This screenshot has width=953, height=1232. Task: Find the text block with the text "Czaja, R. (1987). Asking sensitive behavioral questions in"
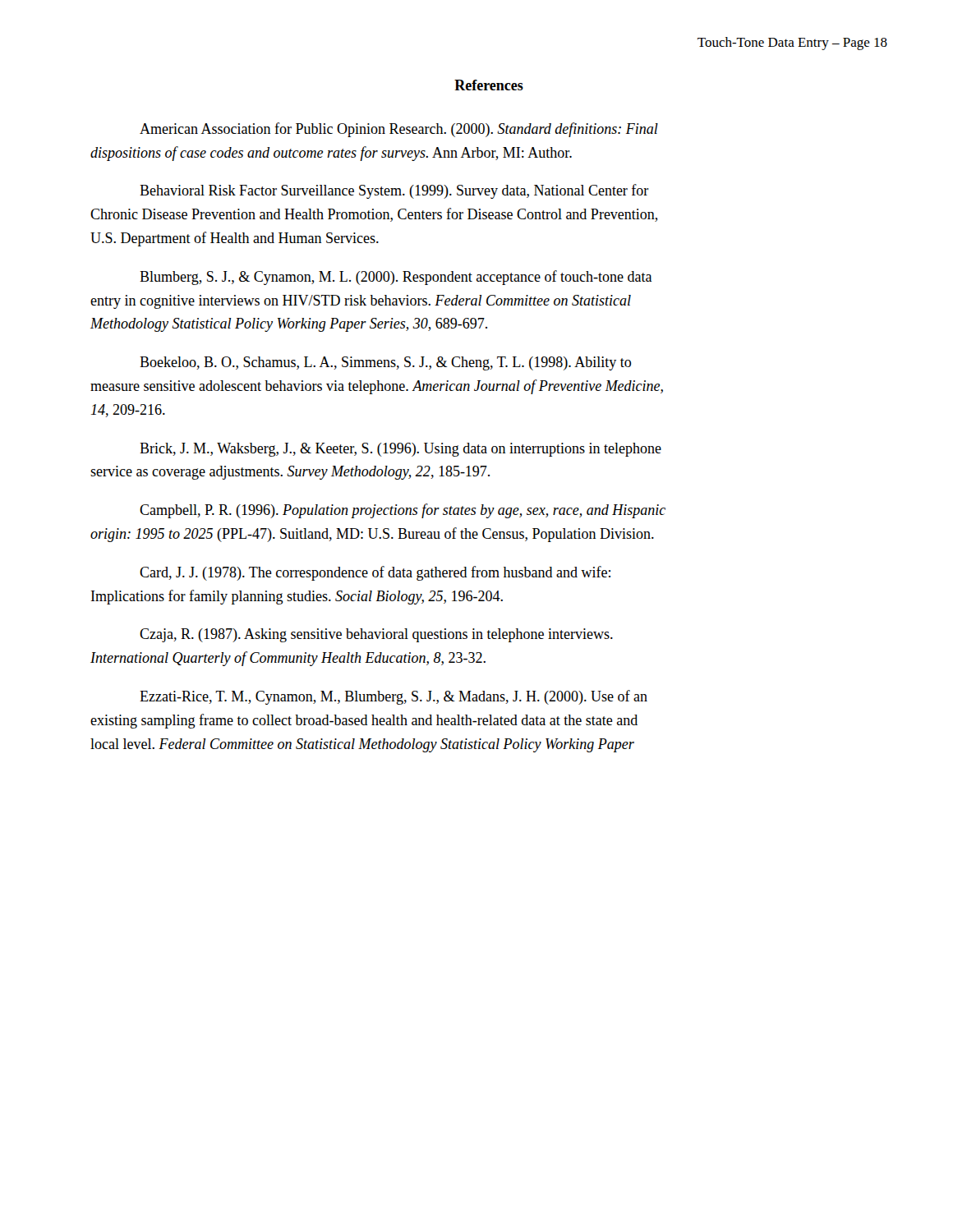pyautogui.click(x=489, y=647)
